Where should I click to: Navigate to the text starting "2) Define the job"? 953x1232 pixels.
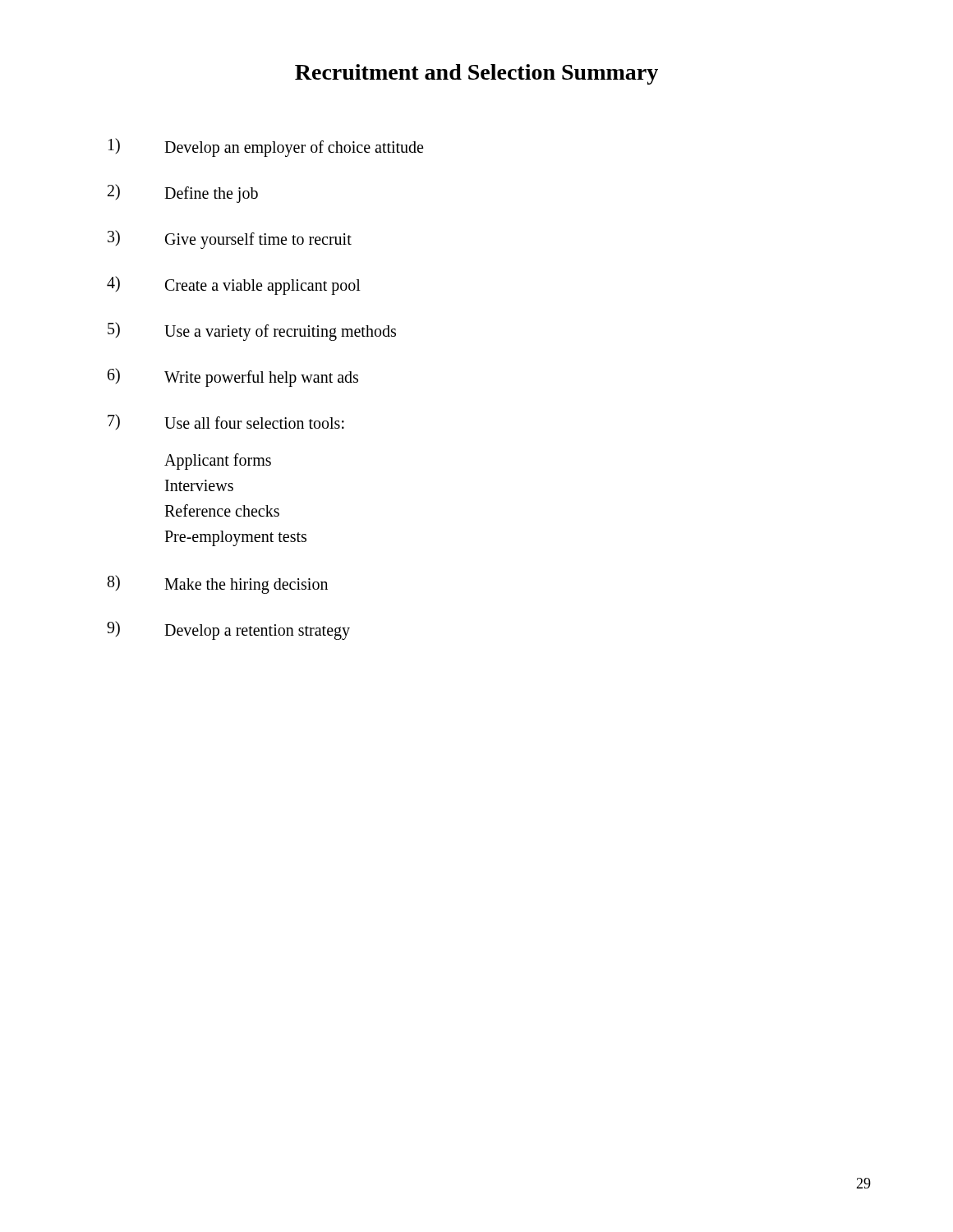[x=183, y=193]
